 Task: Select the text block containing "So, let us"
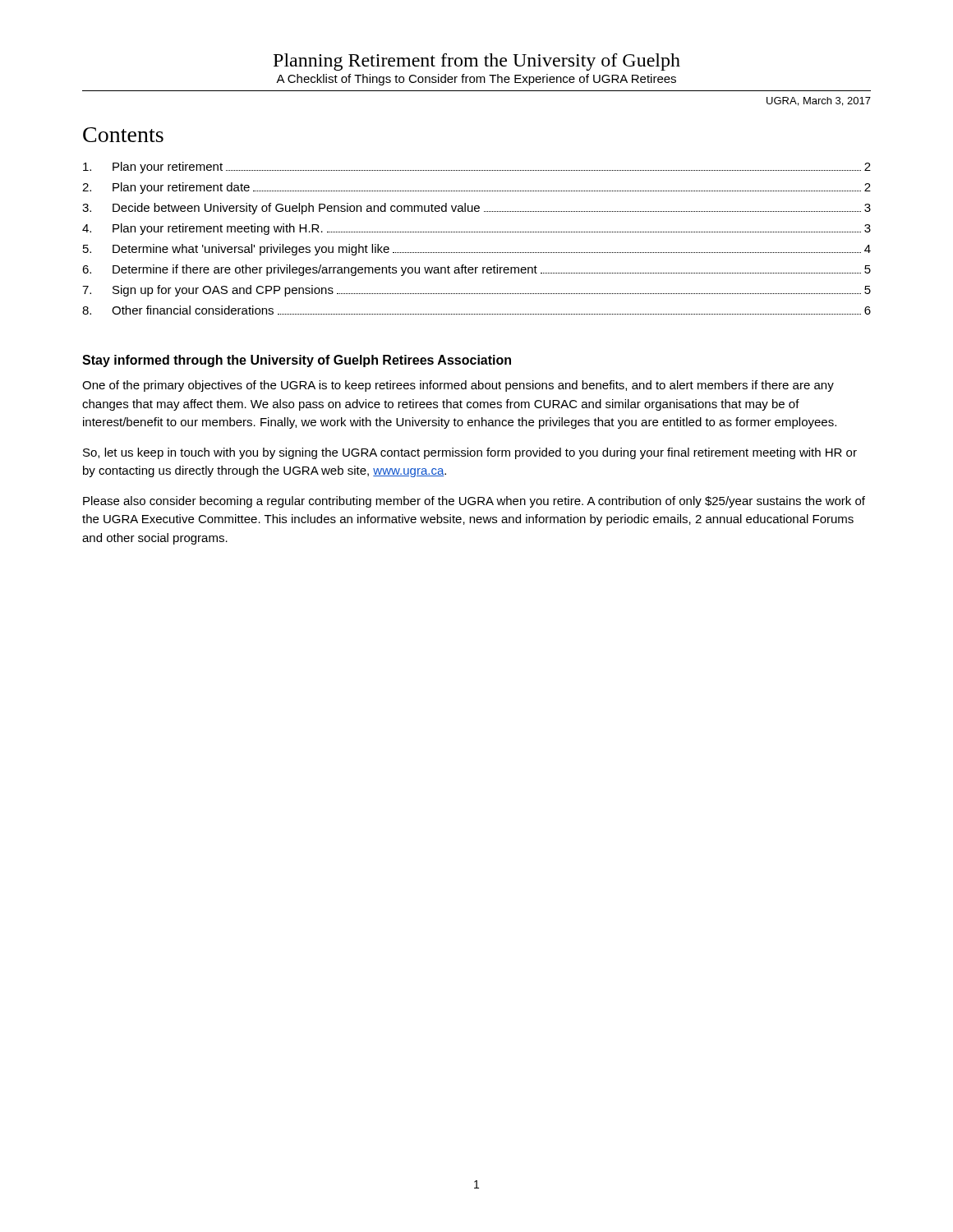[469, 461]
